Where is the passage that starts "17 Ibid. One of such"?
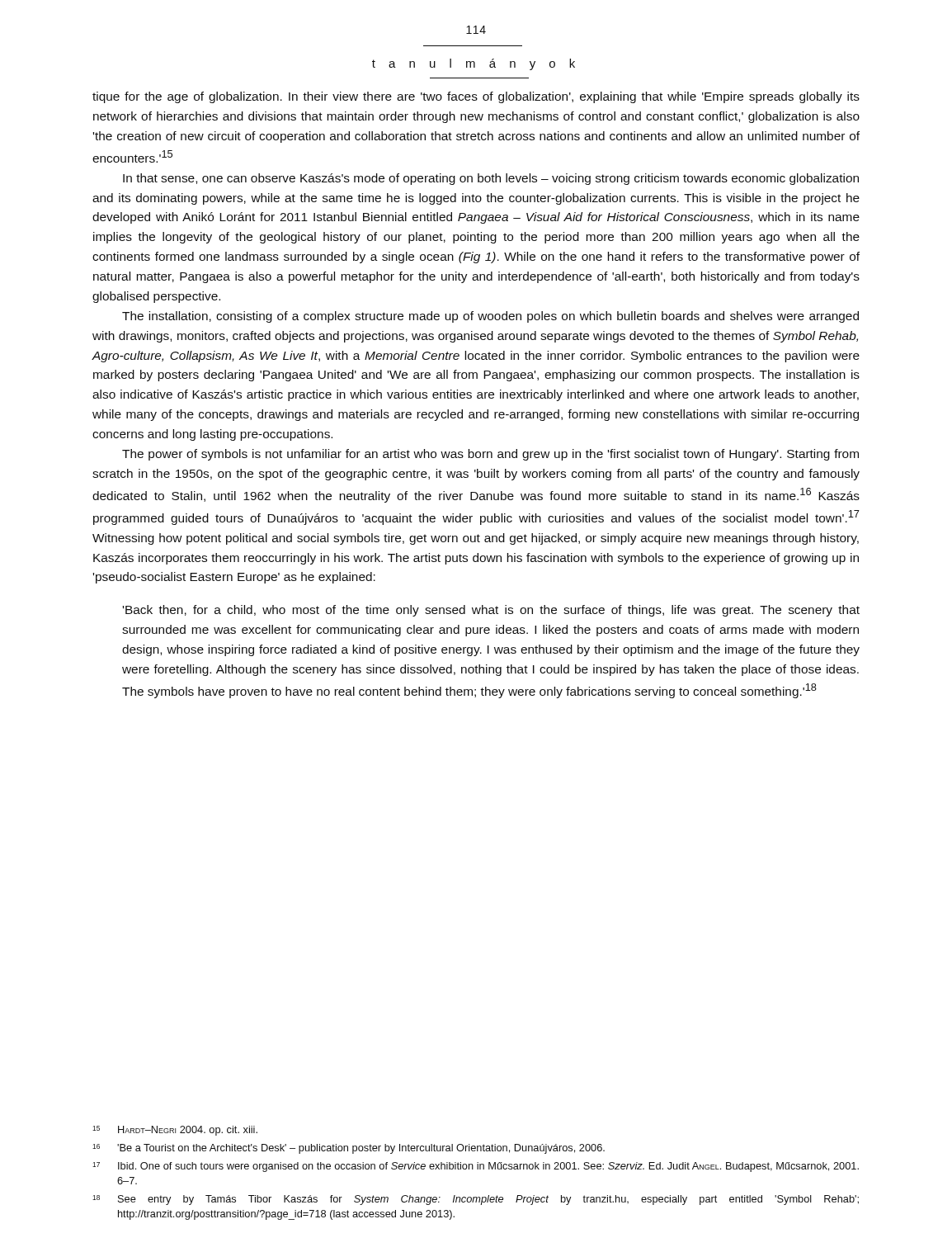Screen dimensions: 1238x952 pos(476,1174)
